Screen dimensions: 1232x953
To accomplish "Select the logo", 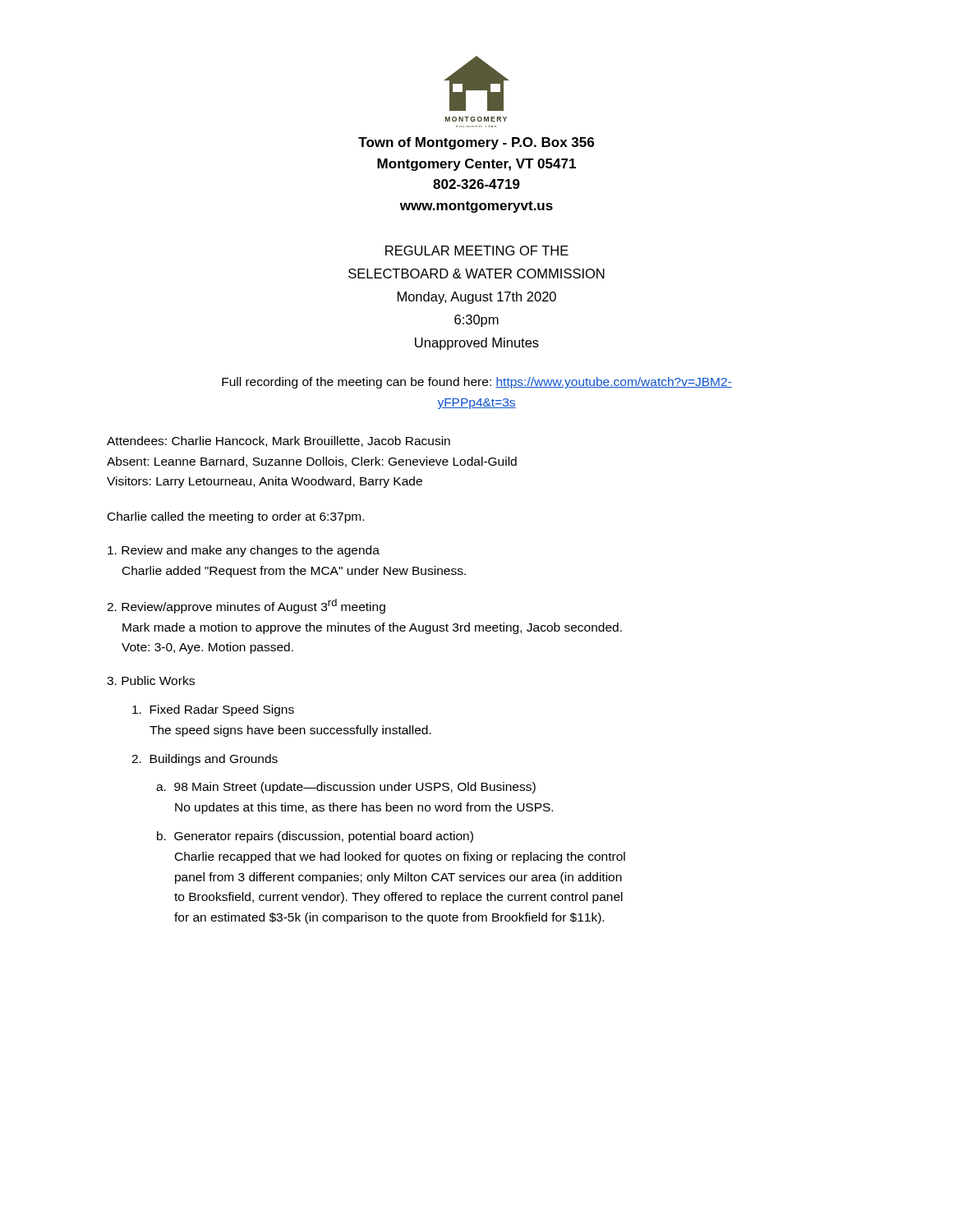I will click(x=476, y=88).
